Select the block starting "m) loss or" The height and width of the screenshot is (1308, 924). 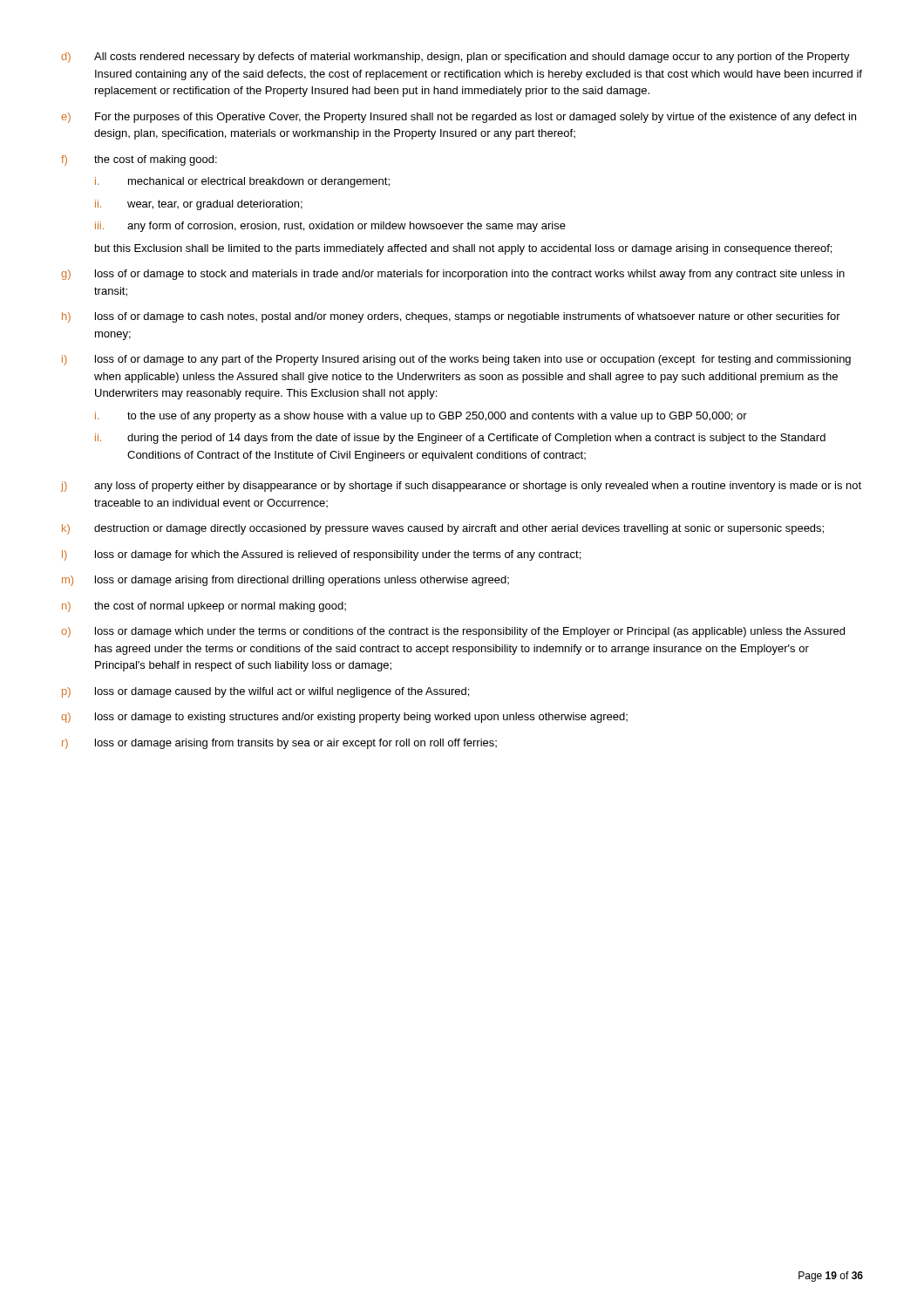pos(462,580)
